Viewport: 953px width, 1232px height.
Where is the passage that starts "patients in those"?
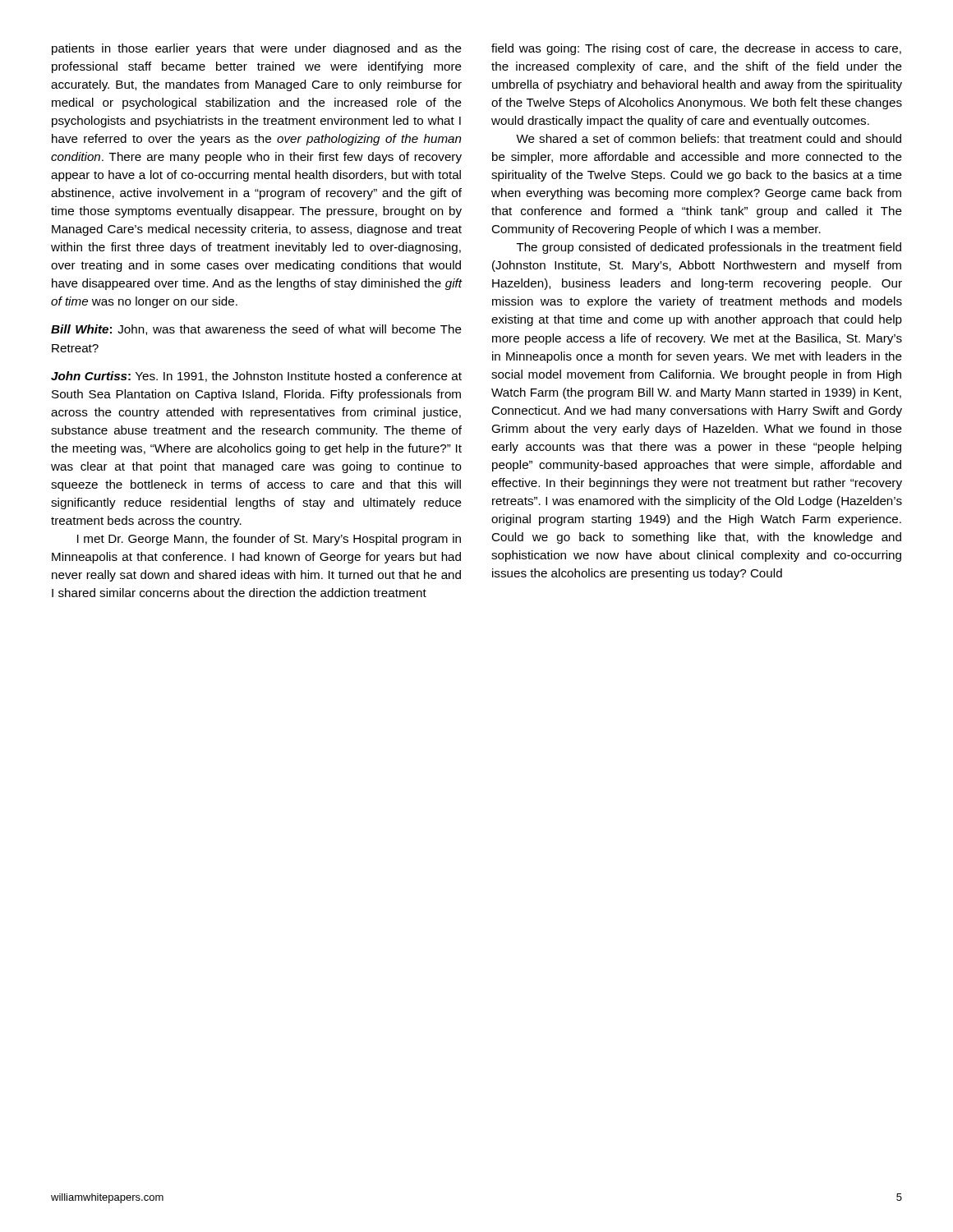point(256,175)
